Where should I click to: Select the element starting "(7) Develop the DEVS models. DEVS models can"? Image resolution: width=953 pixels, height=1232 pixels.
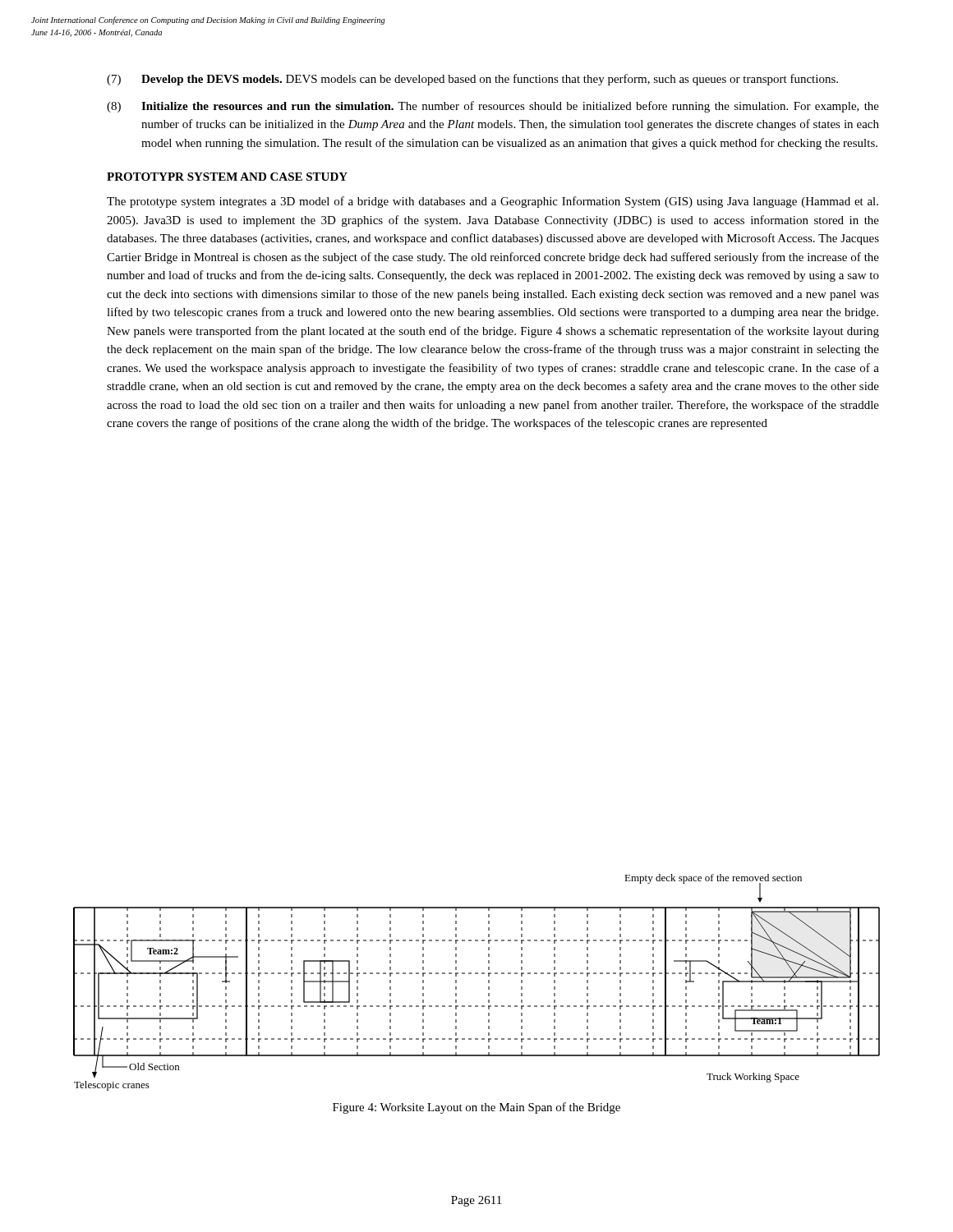click(493, 79)
